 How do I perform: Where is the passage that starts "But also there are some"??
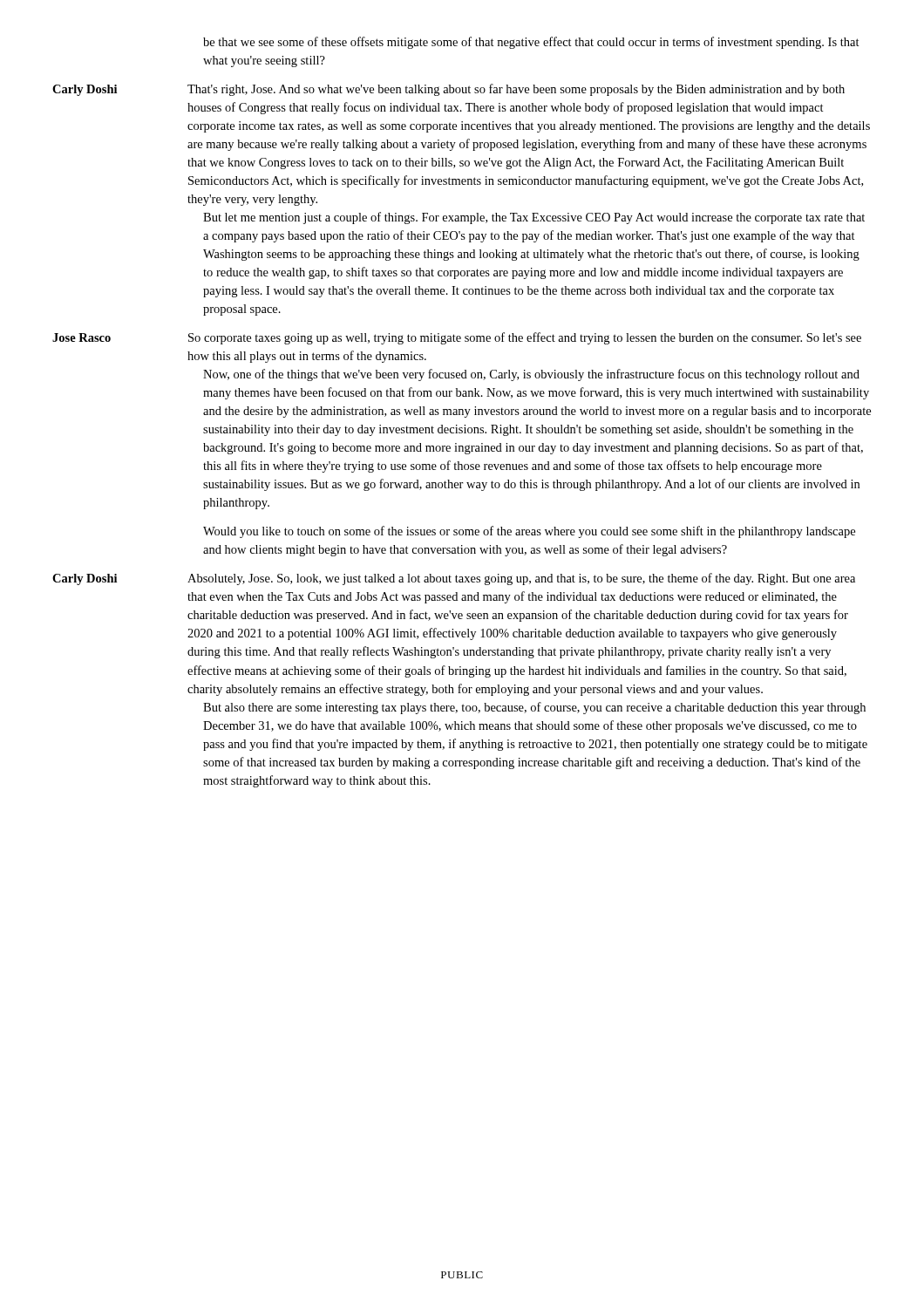(535, 743)
